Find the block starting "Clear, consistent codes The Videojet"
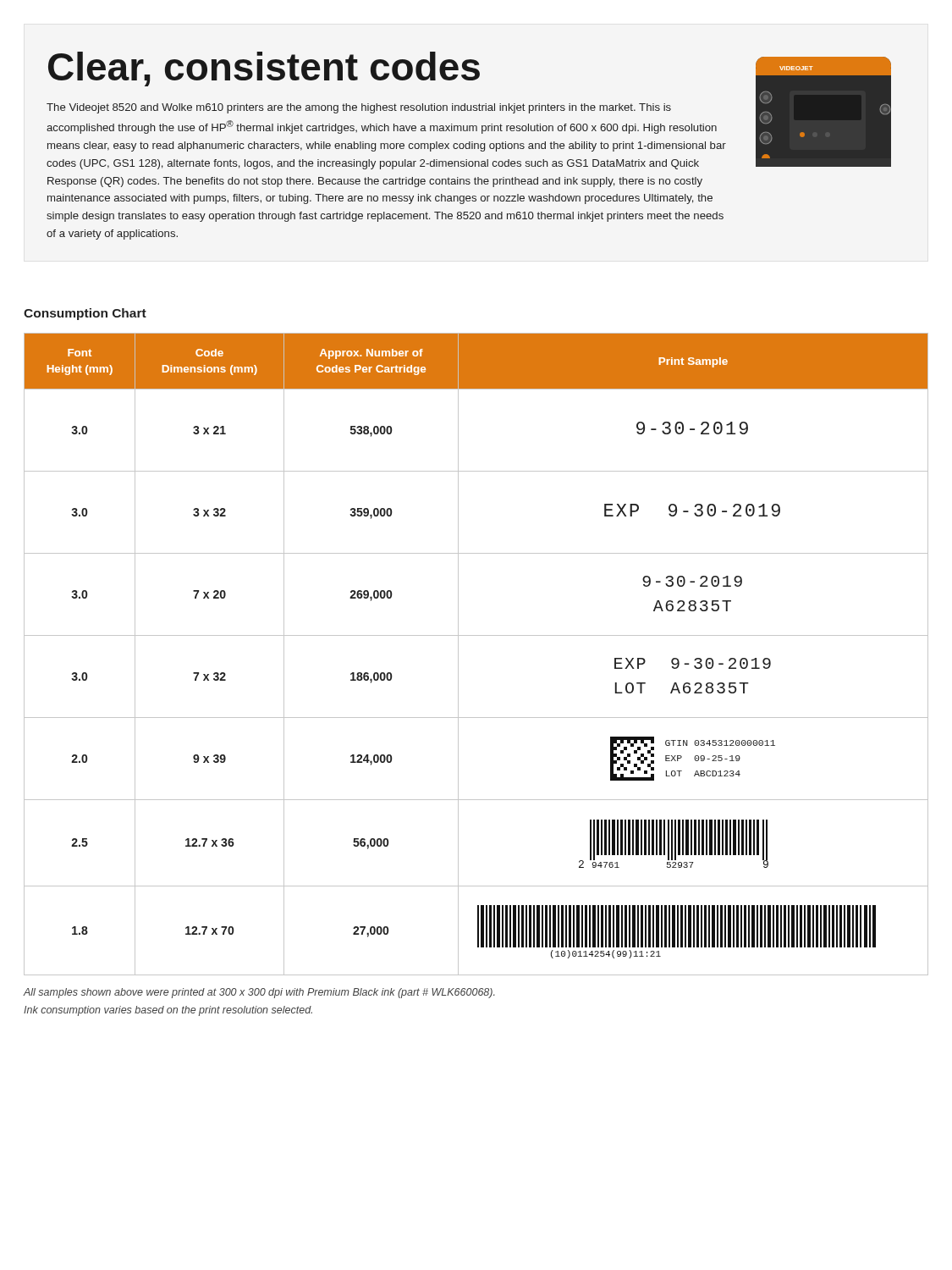 pos(476,144)
